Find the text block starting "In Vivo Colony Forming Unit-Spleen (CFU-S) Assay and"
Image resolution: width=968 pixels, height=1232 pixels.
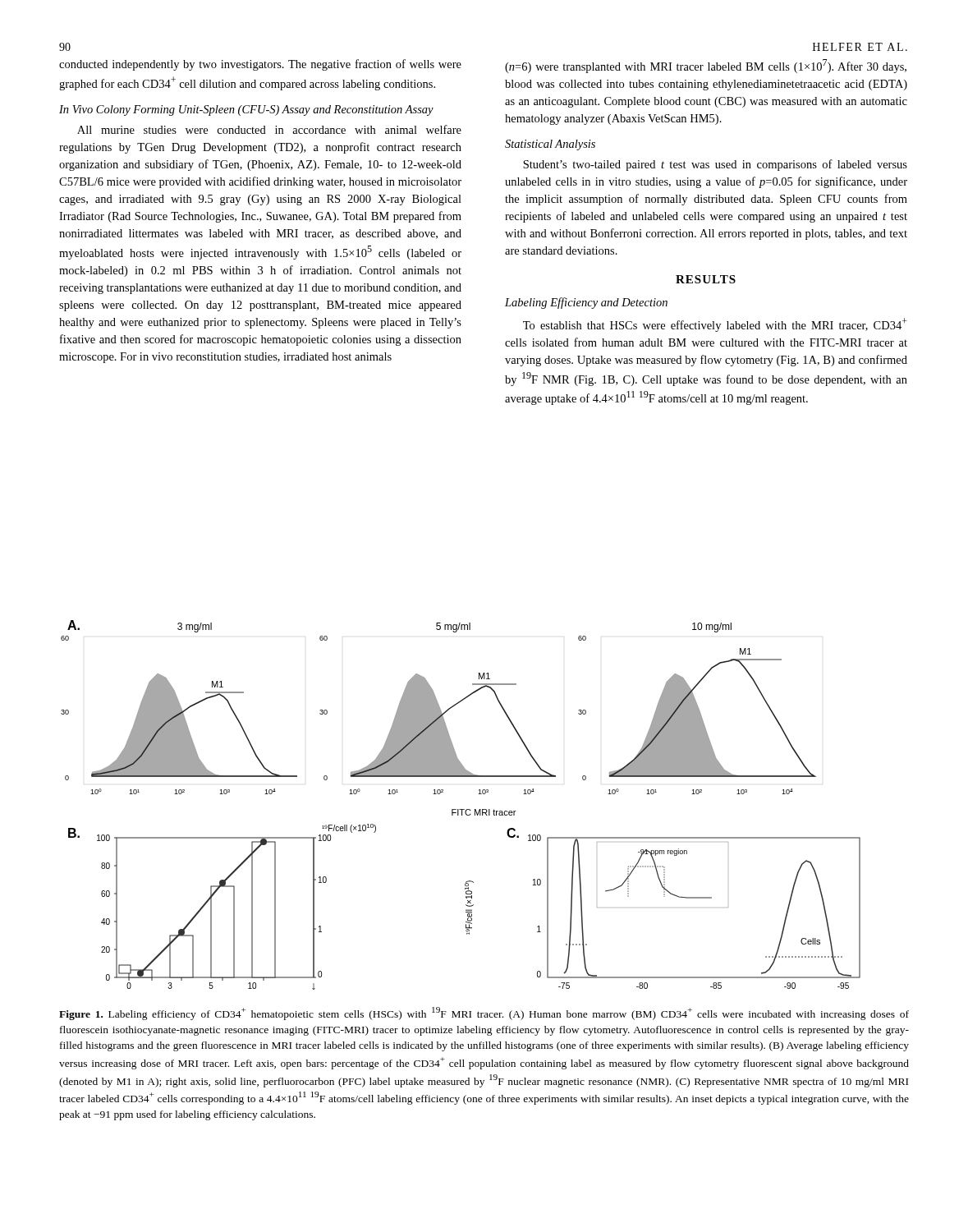pyautogui.click(x=260, y=110)
